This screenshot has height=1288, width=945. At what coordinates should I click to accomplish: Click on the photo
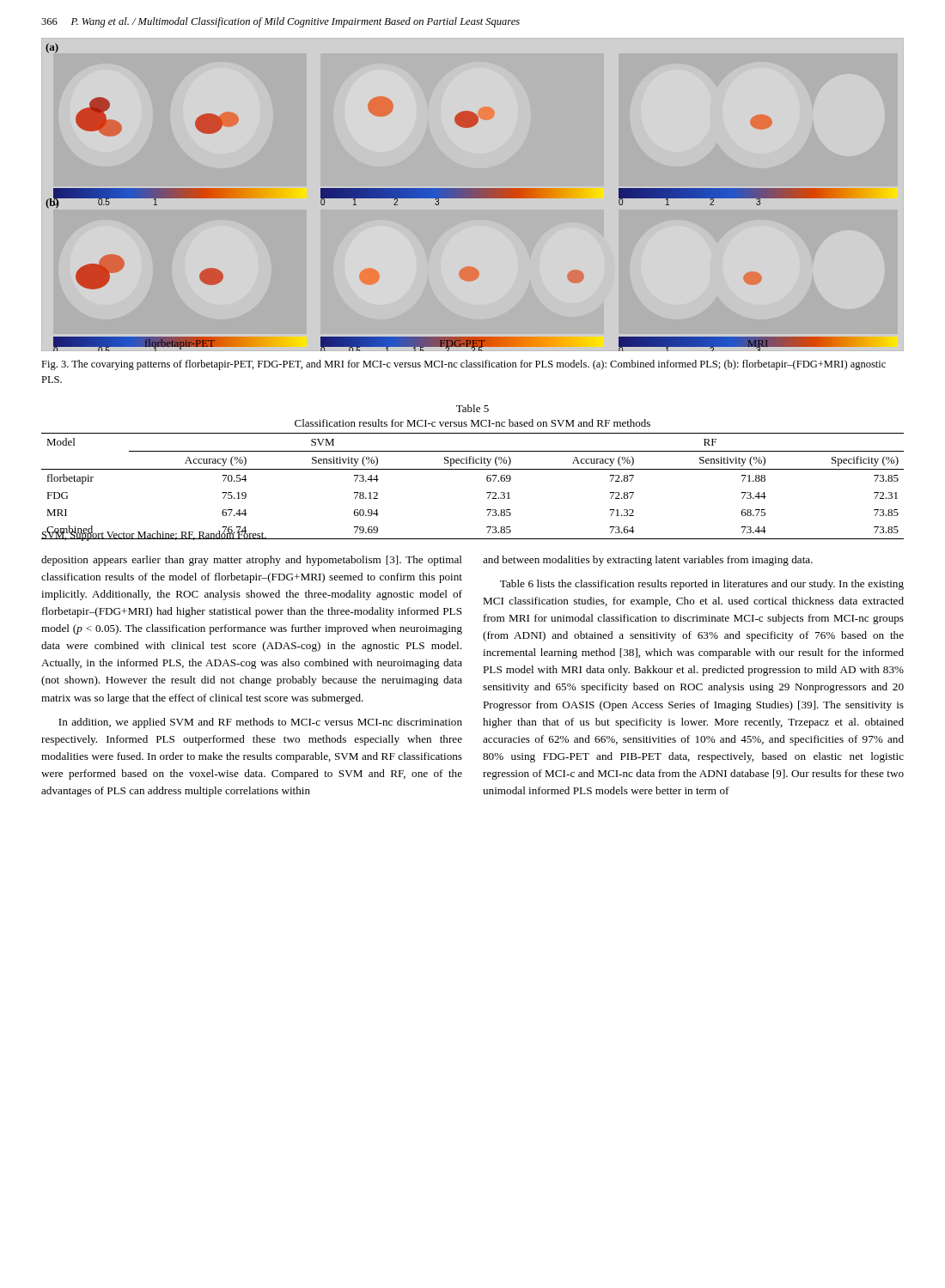coord(472,194)
